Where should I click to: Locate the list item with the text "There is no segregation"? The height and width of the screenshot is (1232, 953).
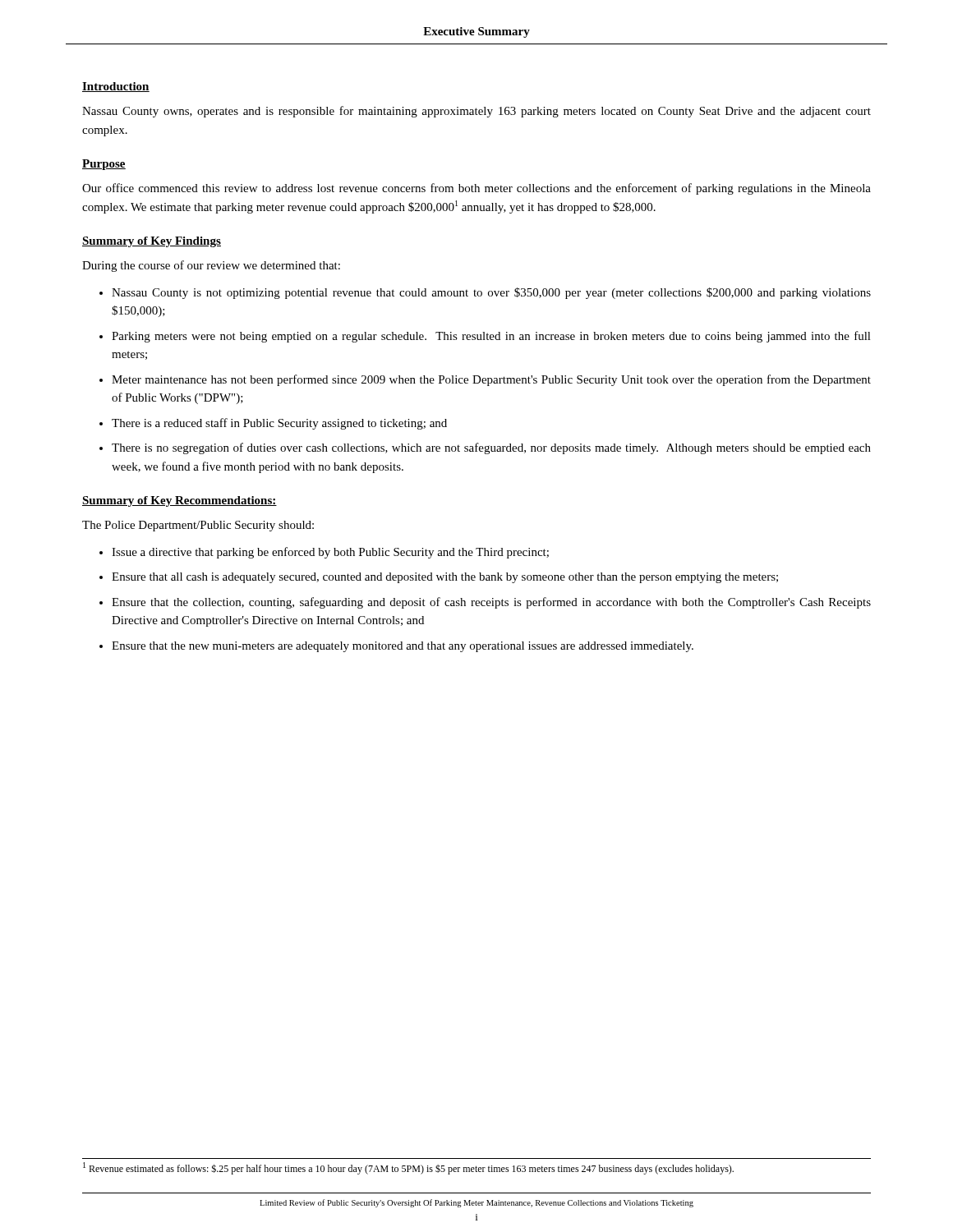[491, 457]
